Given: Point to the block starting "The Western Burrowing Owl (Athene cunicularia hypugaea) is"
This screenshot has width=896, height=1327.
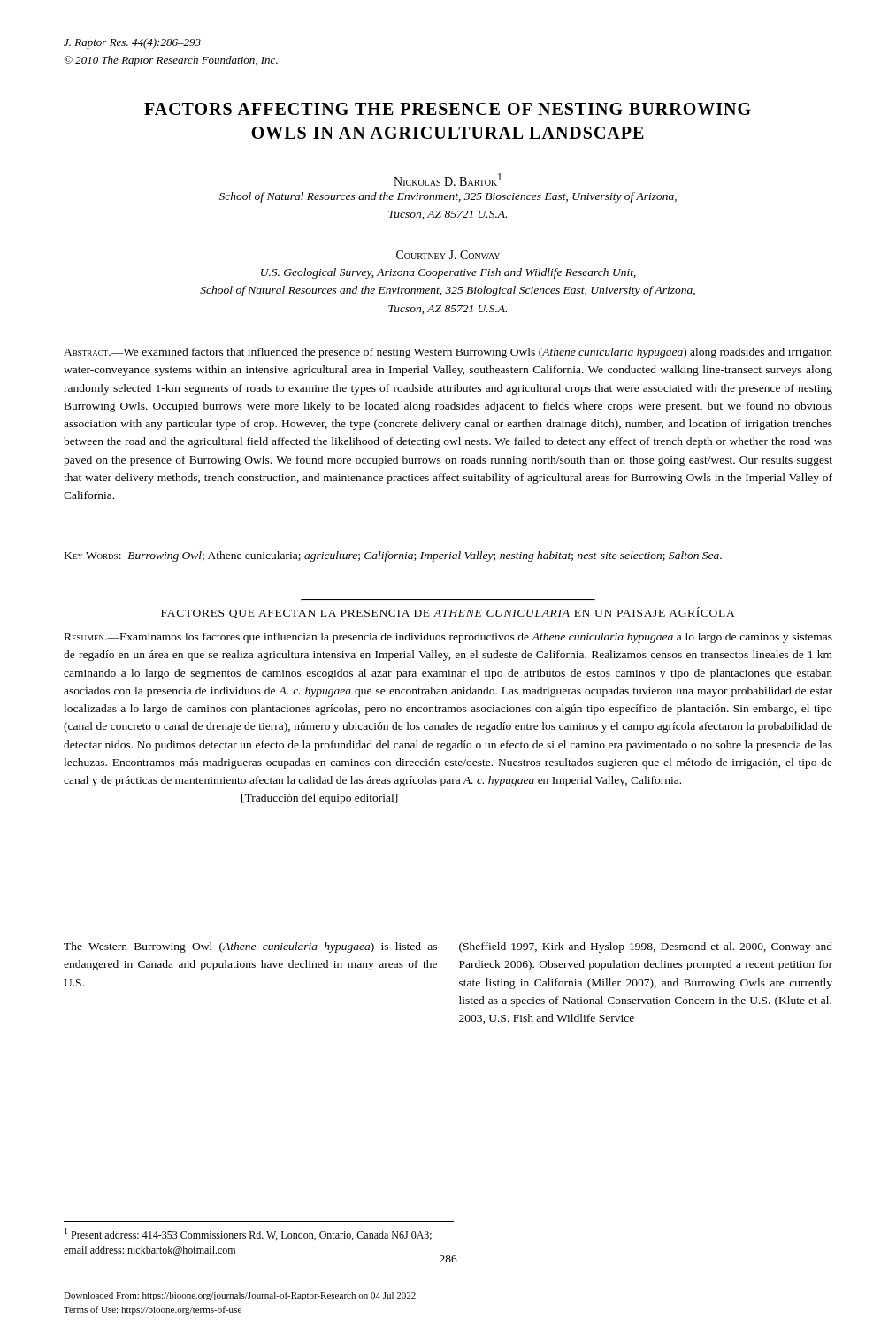Looking at the screenshot, I should click(251, 964).
